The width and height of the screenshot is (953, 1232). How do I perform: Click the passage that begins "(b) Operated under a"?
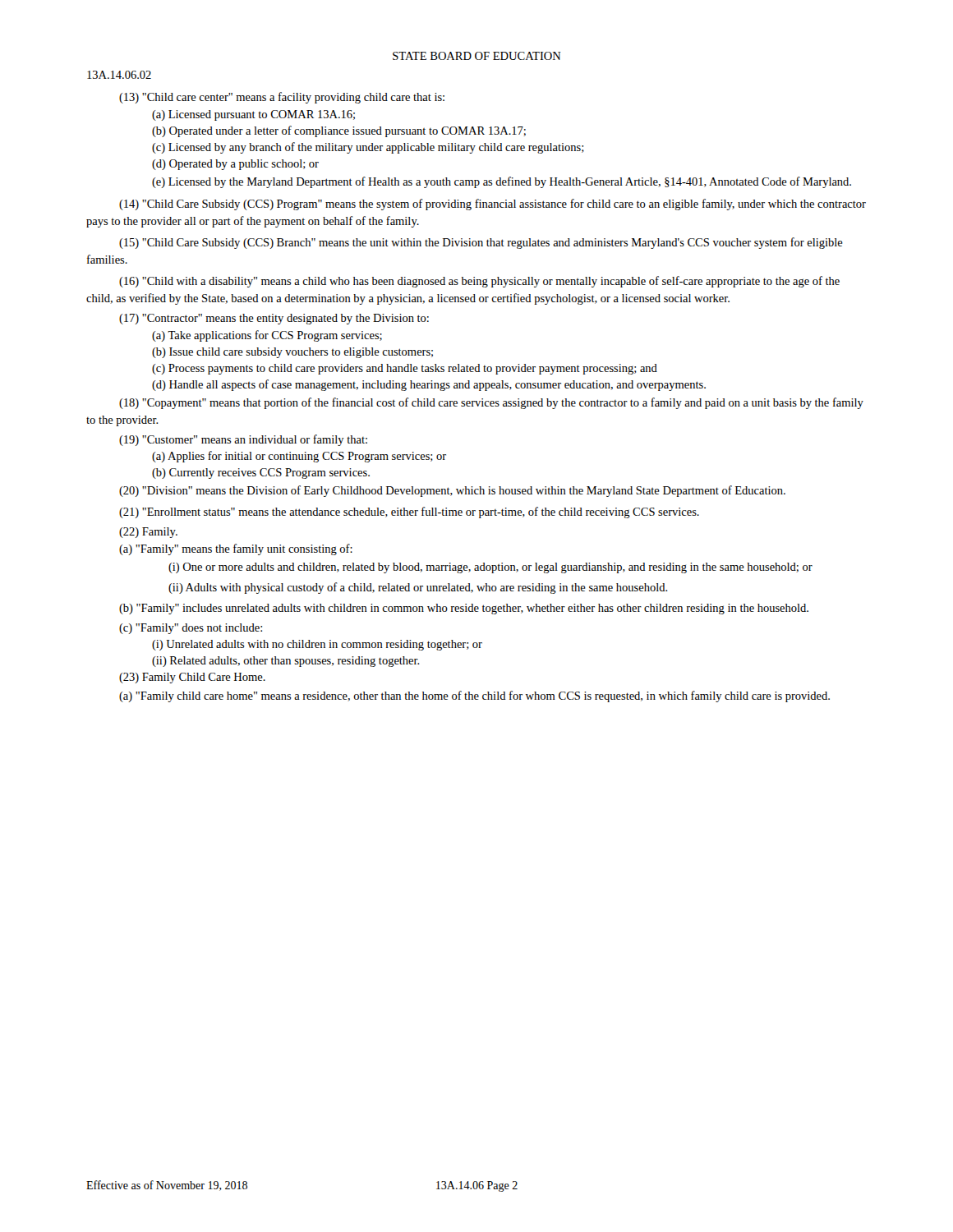[x=339, y=131]
